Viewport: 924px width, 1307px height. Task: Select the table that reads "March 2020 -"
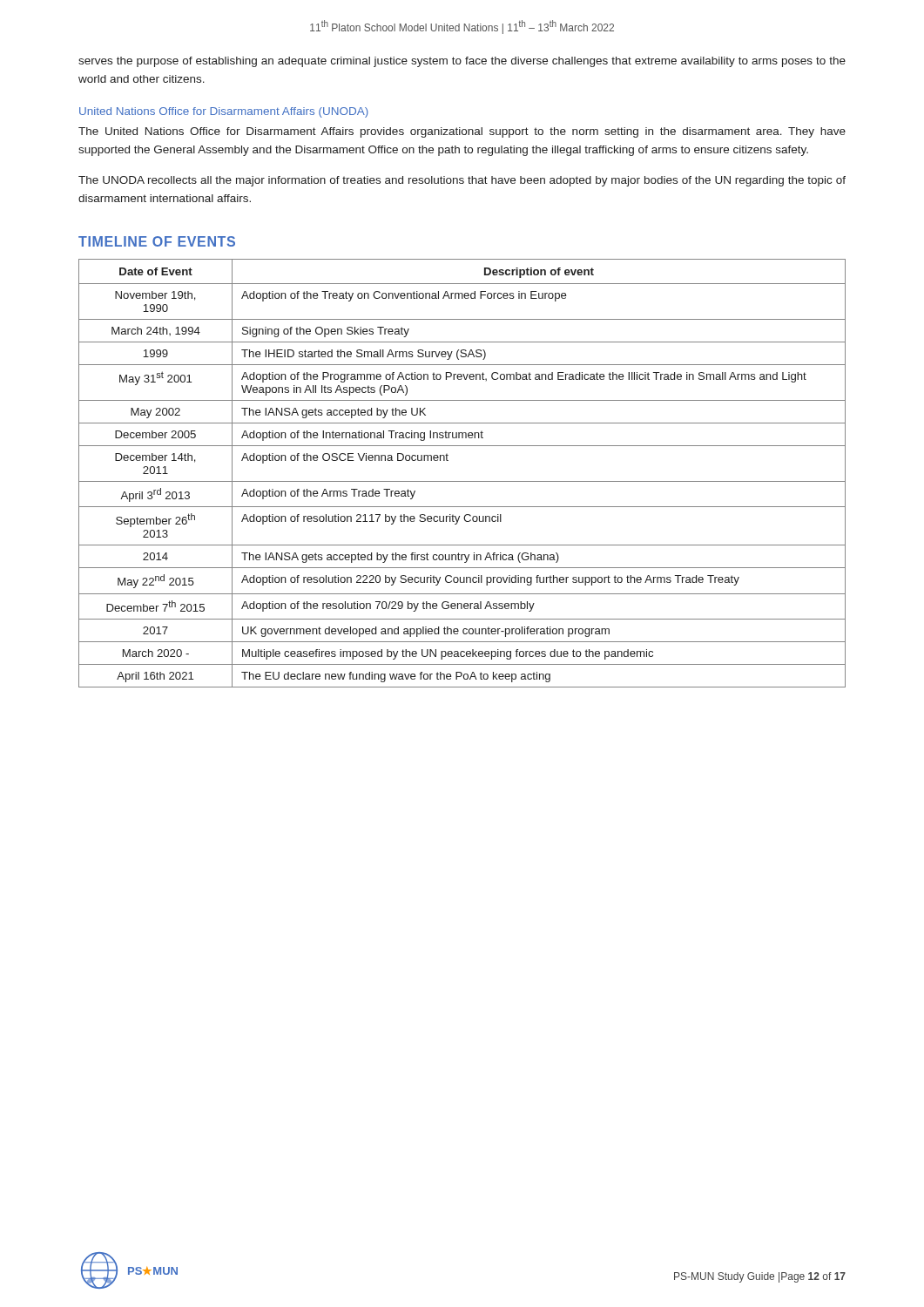462,473
